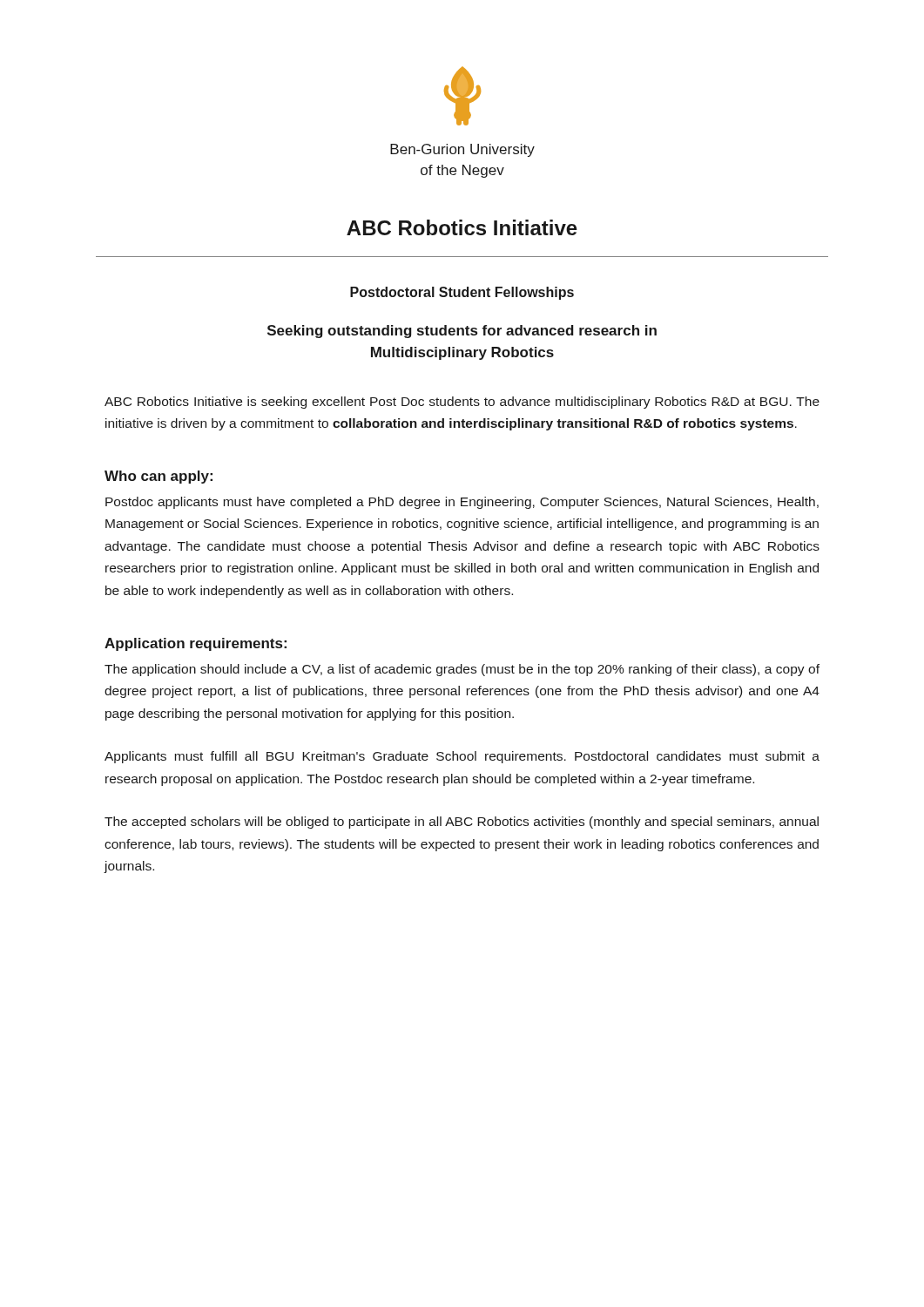Find the text starting "Application requirements:"
The height and width of the screenshot is (1307, 924).
196,643
